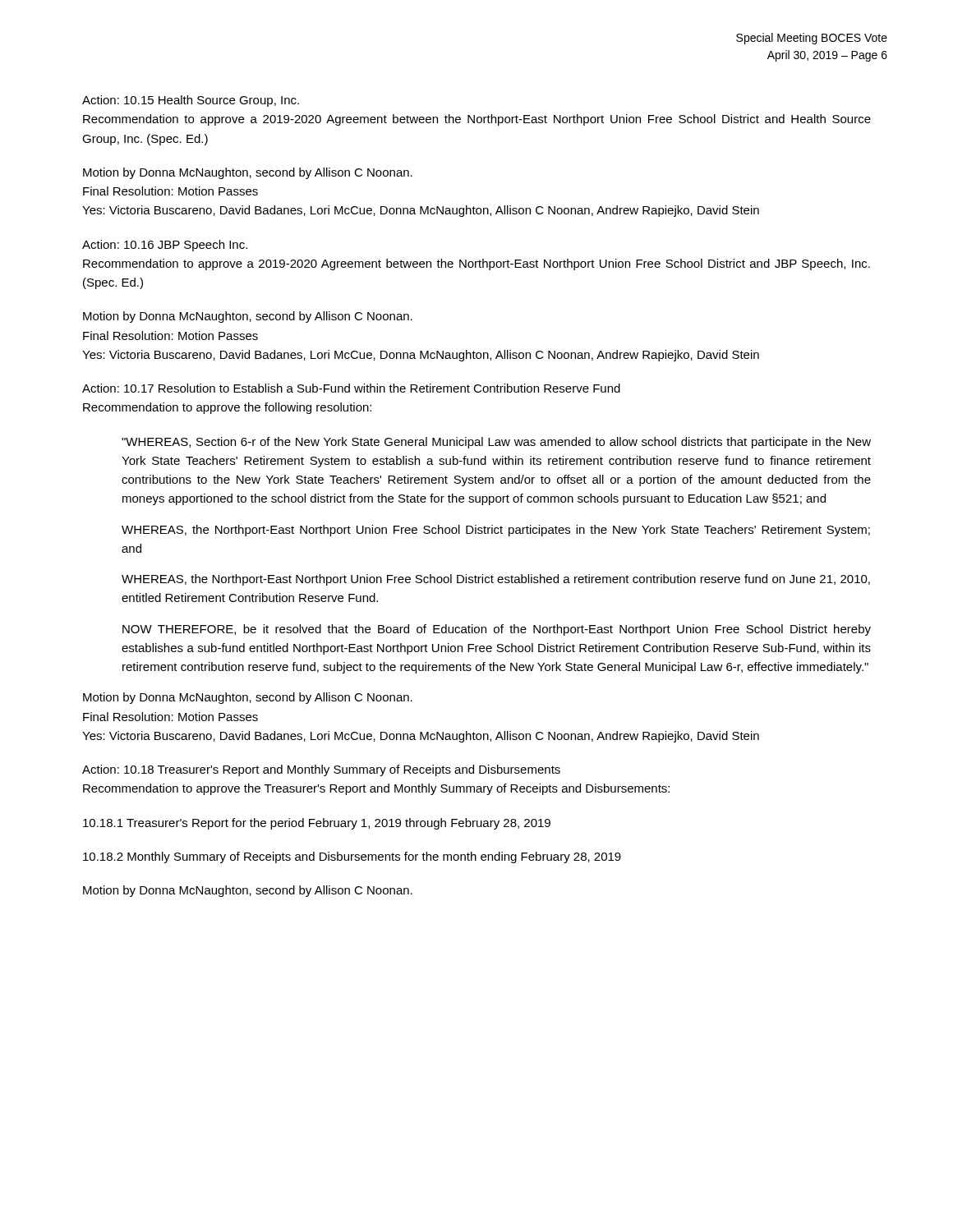Find the block on this page that starts ""WHEREAS, Section 6-r of"
Viewport: 953px width, 1232px height.
click(x=496, y=470)
